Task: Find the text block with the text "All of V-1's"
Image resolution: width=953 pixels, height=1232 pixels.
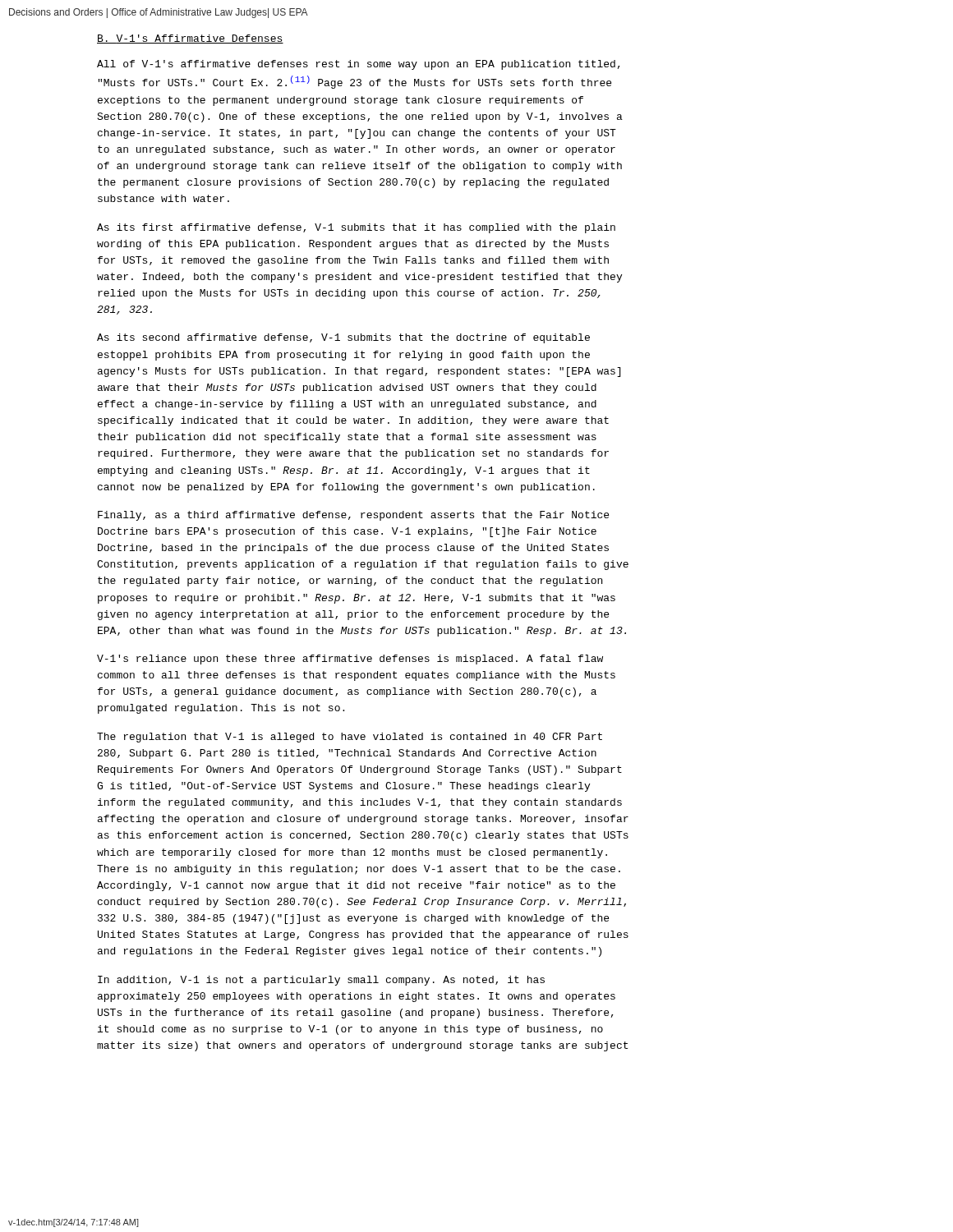Action: (360, 132)
